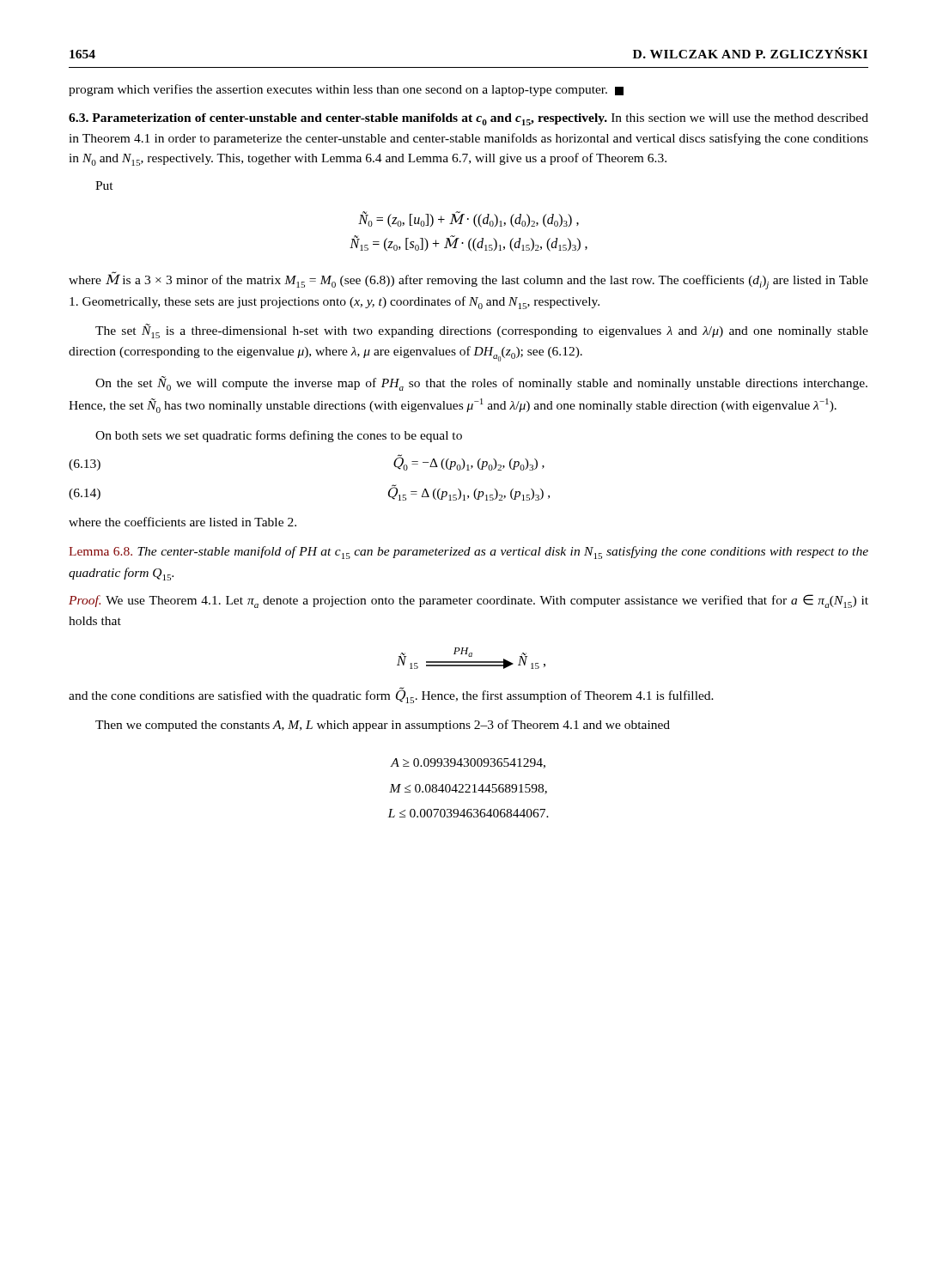
Task: Locate a section header
Action: (468, 139)
